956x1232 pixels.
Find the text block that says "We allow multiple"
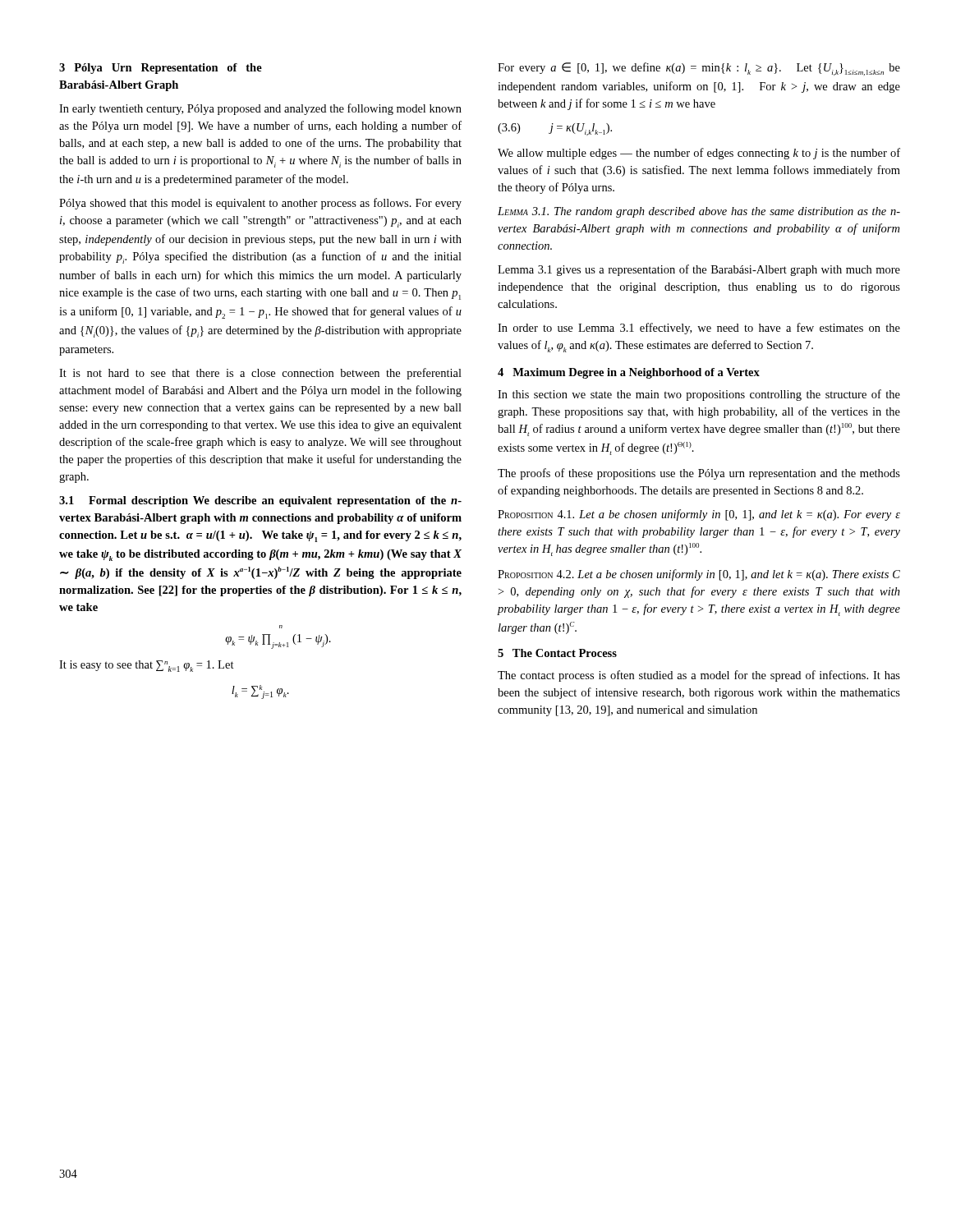click(x=699, y=170)
